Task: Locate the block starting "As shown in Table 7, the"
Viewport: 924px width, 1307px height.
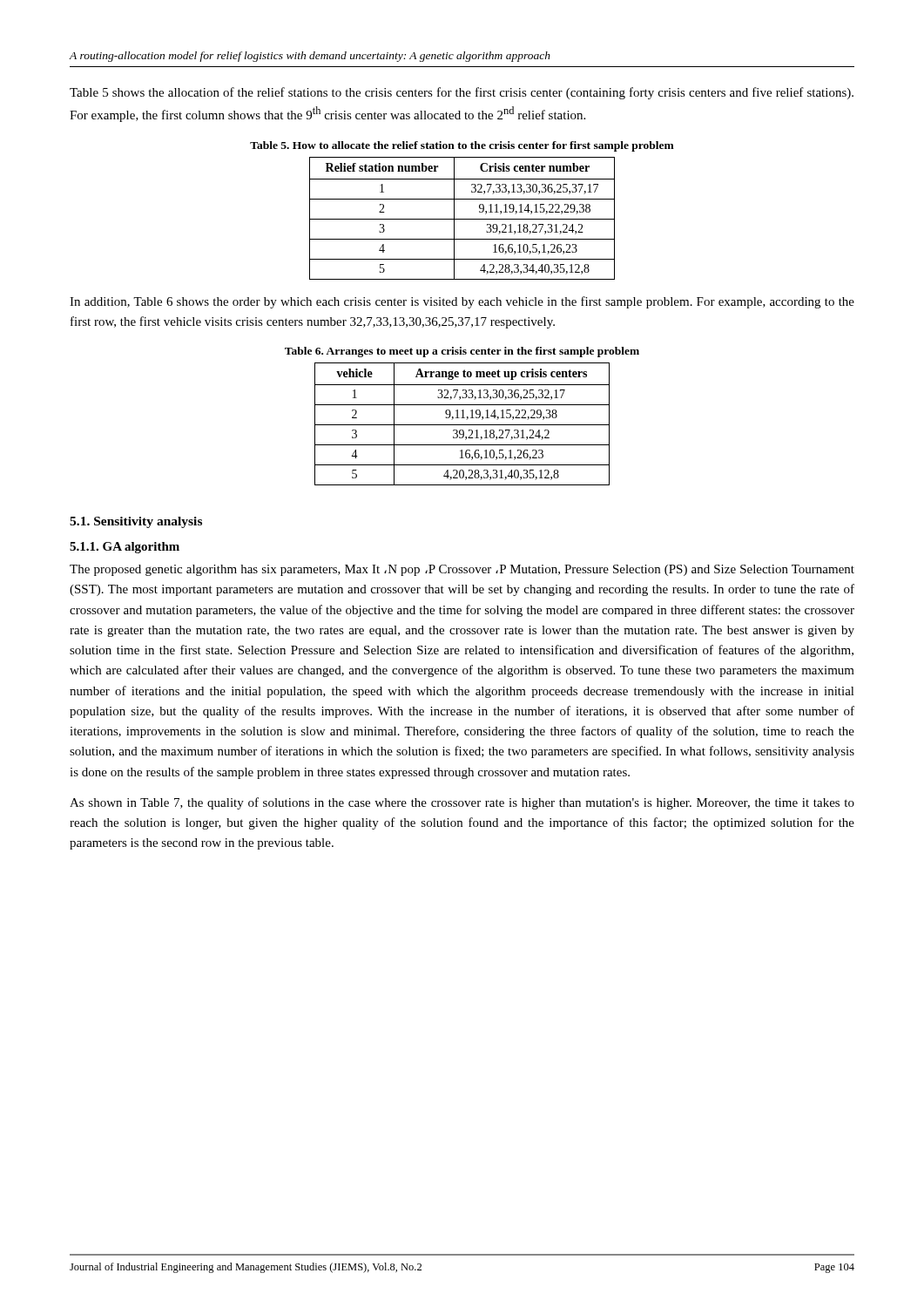Action: click(x=462, y=823)
